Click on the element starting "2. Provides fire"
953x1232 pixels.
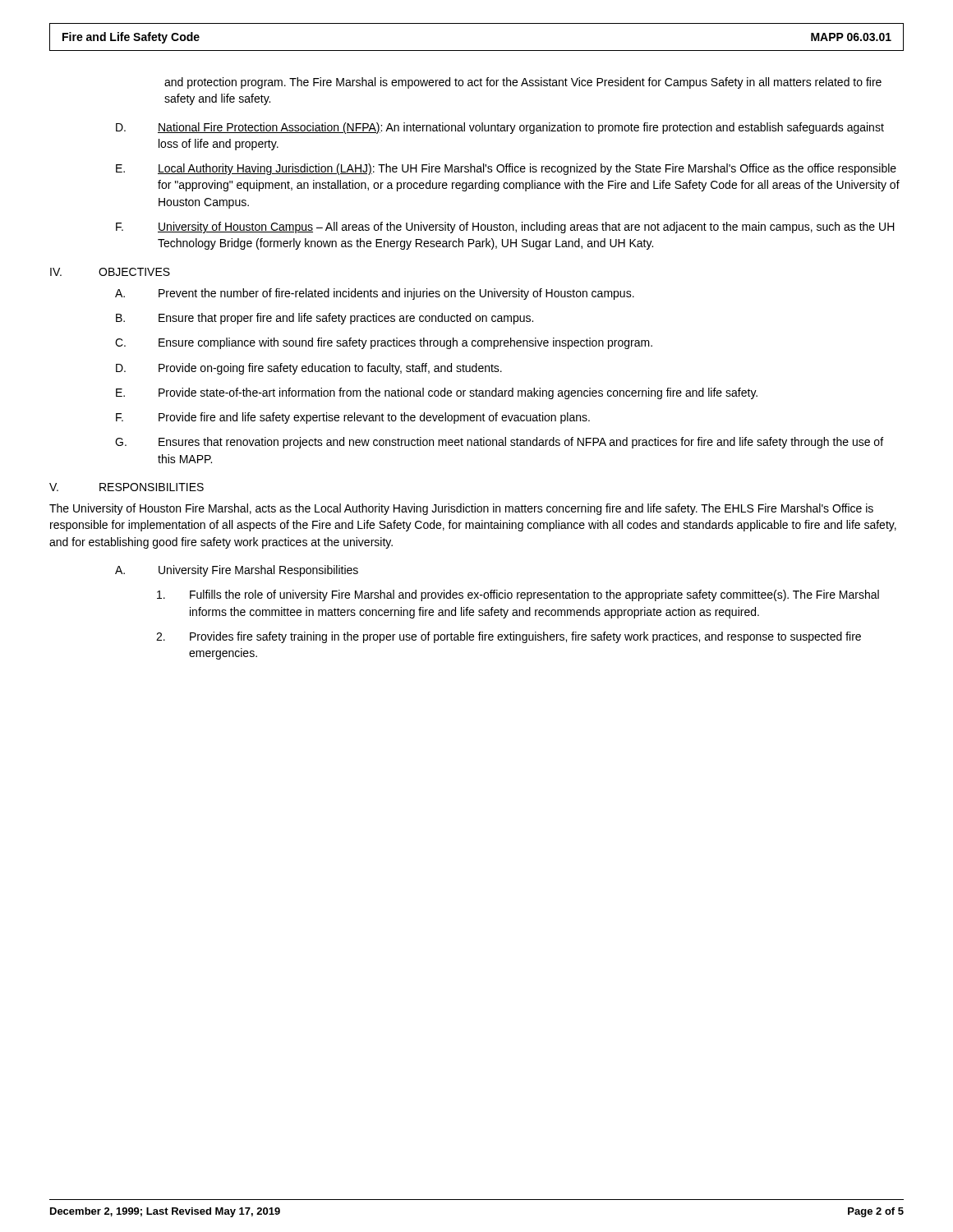coord(530,645)
